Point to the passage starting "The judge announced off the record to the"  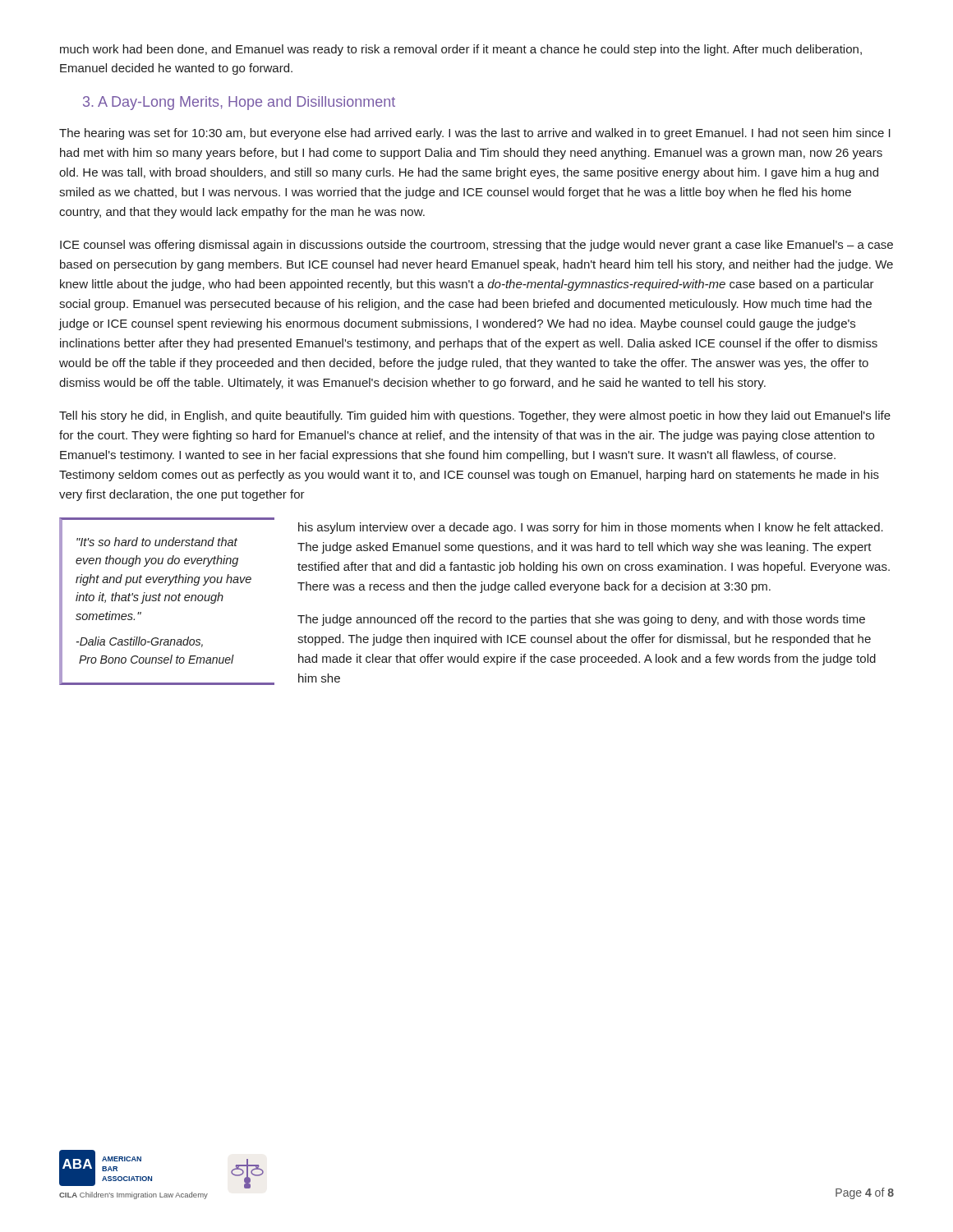point(587,648)
